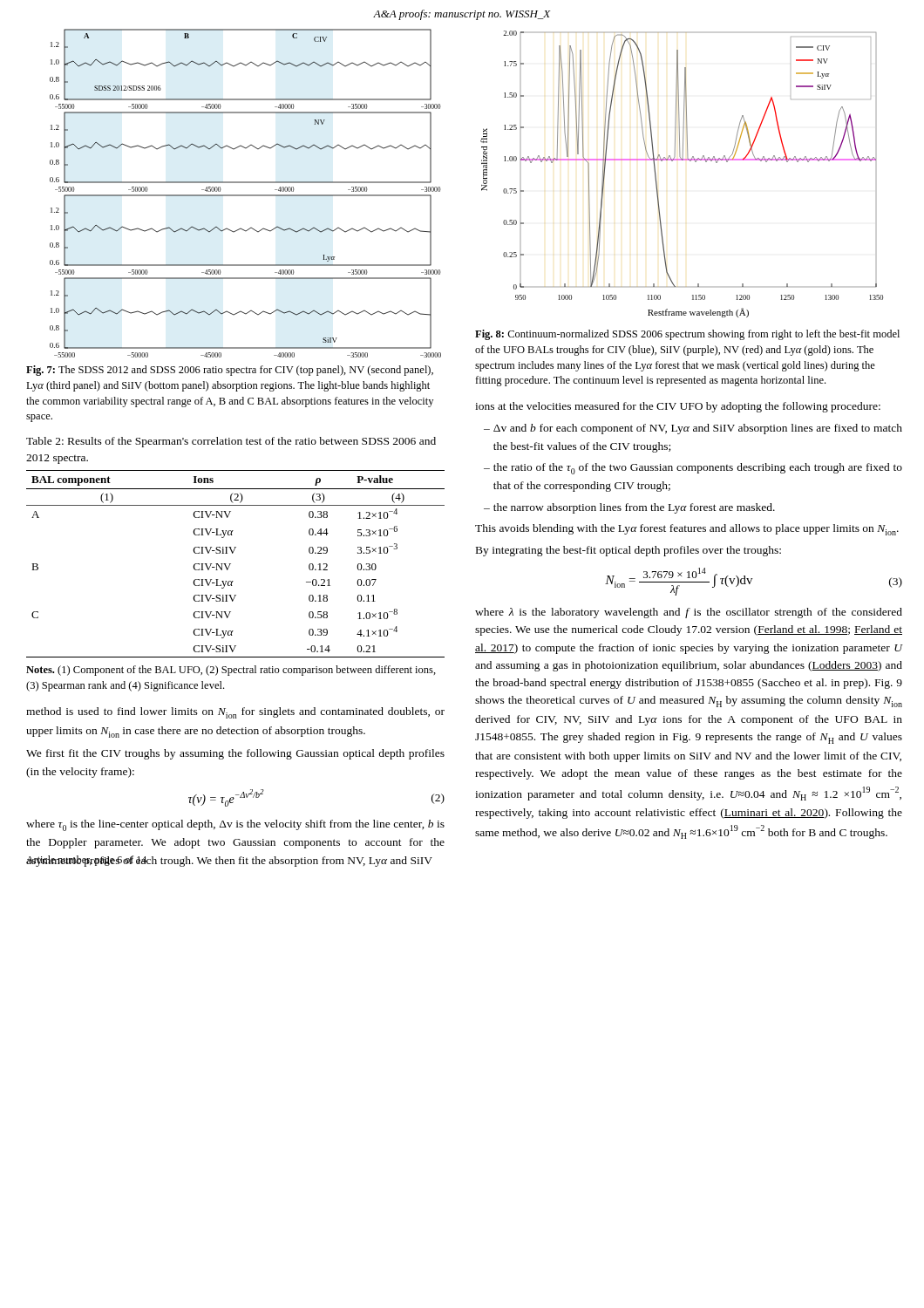
Task: Locate the block starting "We first fit the"
Action: 235,762
